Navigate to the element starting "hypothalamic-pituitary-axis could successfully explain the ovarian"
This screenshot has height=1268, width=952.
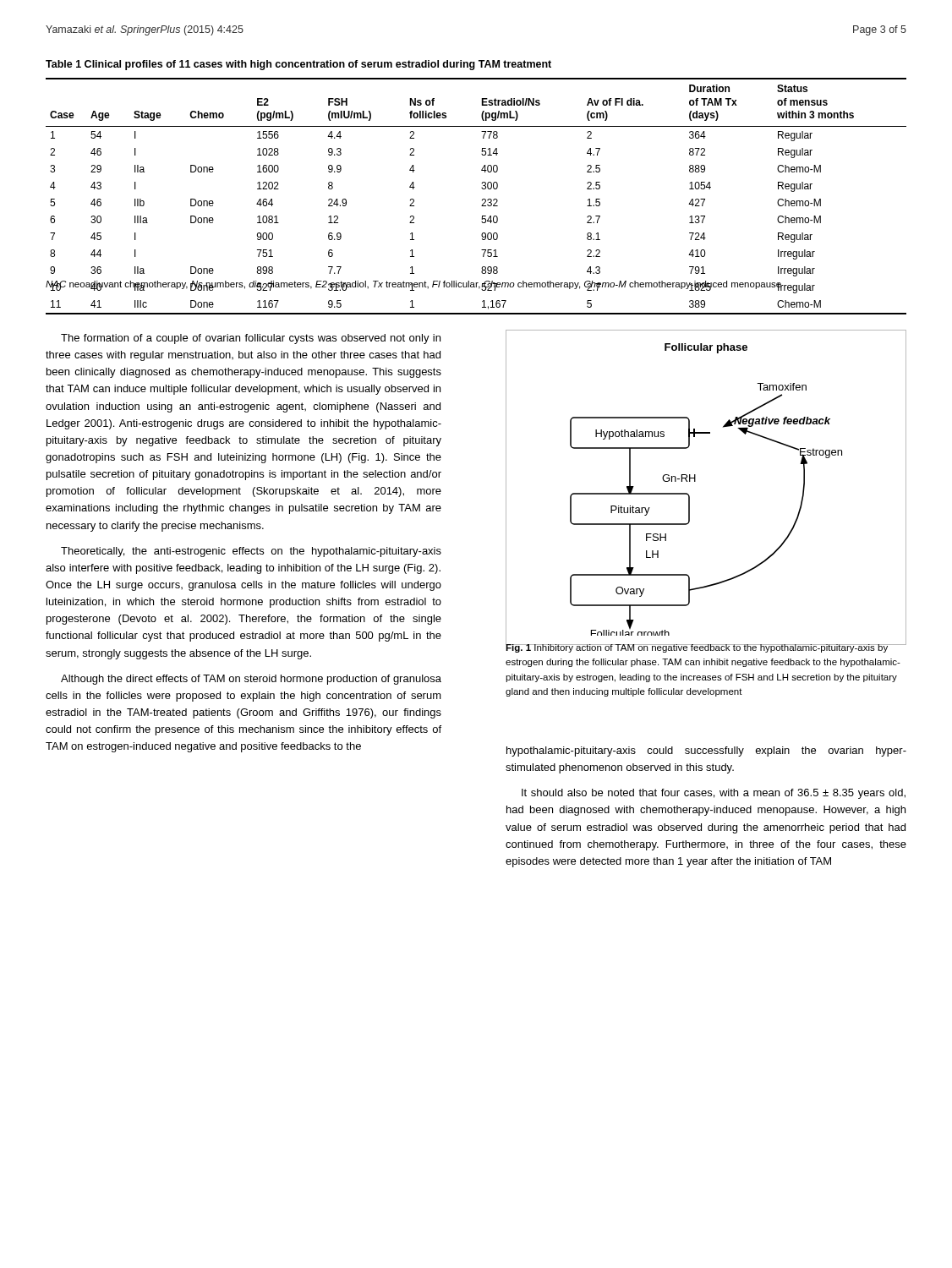click(x=706, y=806)
